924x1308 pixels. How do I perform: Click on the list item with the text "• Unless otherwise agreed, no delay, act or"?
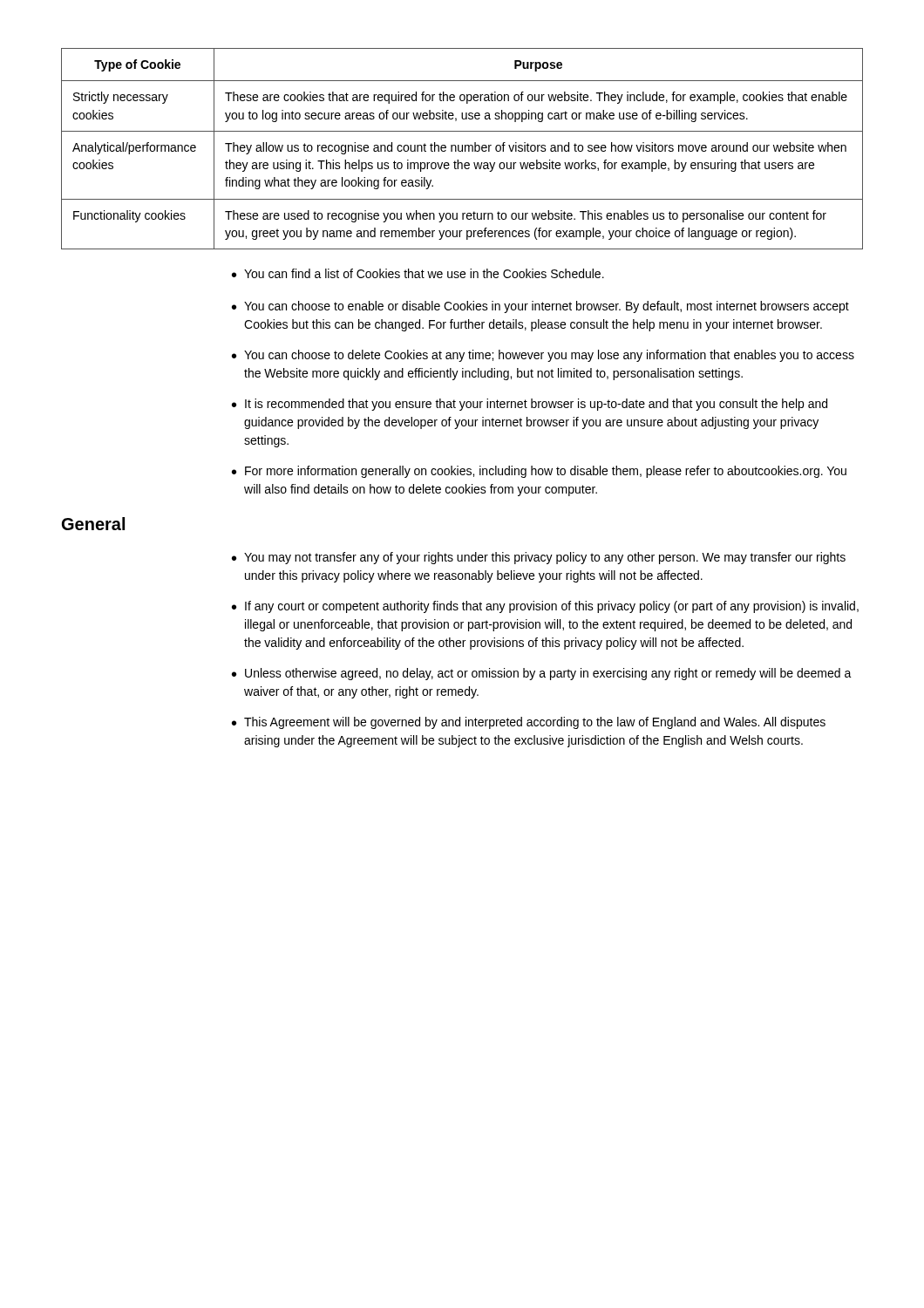click(547, 683)
